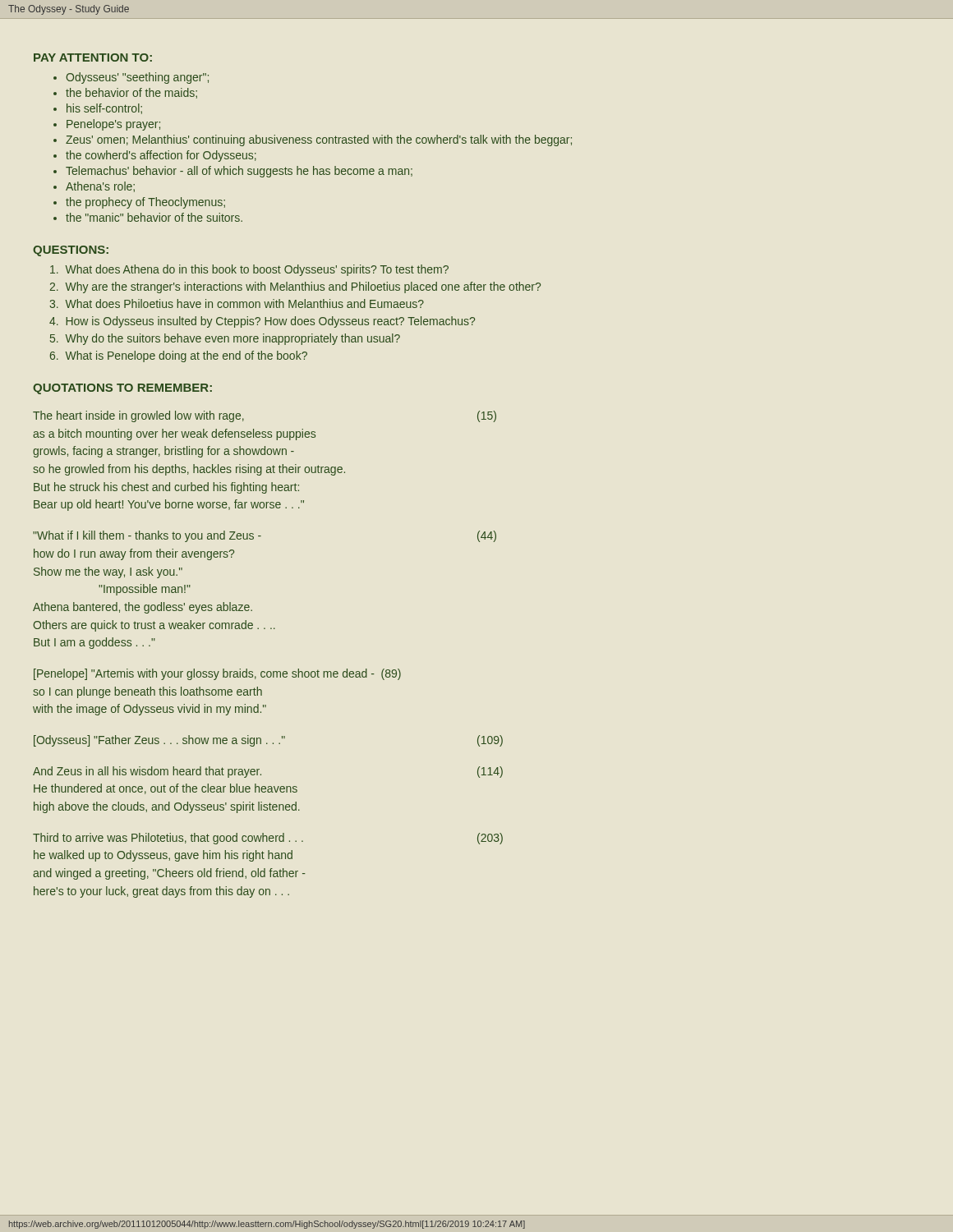Click on the list item containing "3. What does Philoetius have in"
This screenshot has width=953, height=1232.
[x=237, y=304]
